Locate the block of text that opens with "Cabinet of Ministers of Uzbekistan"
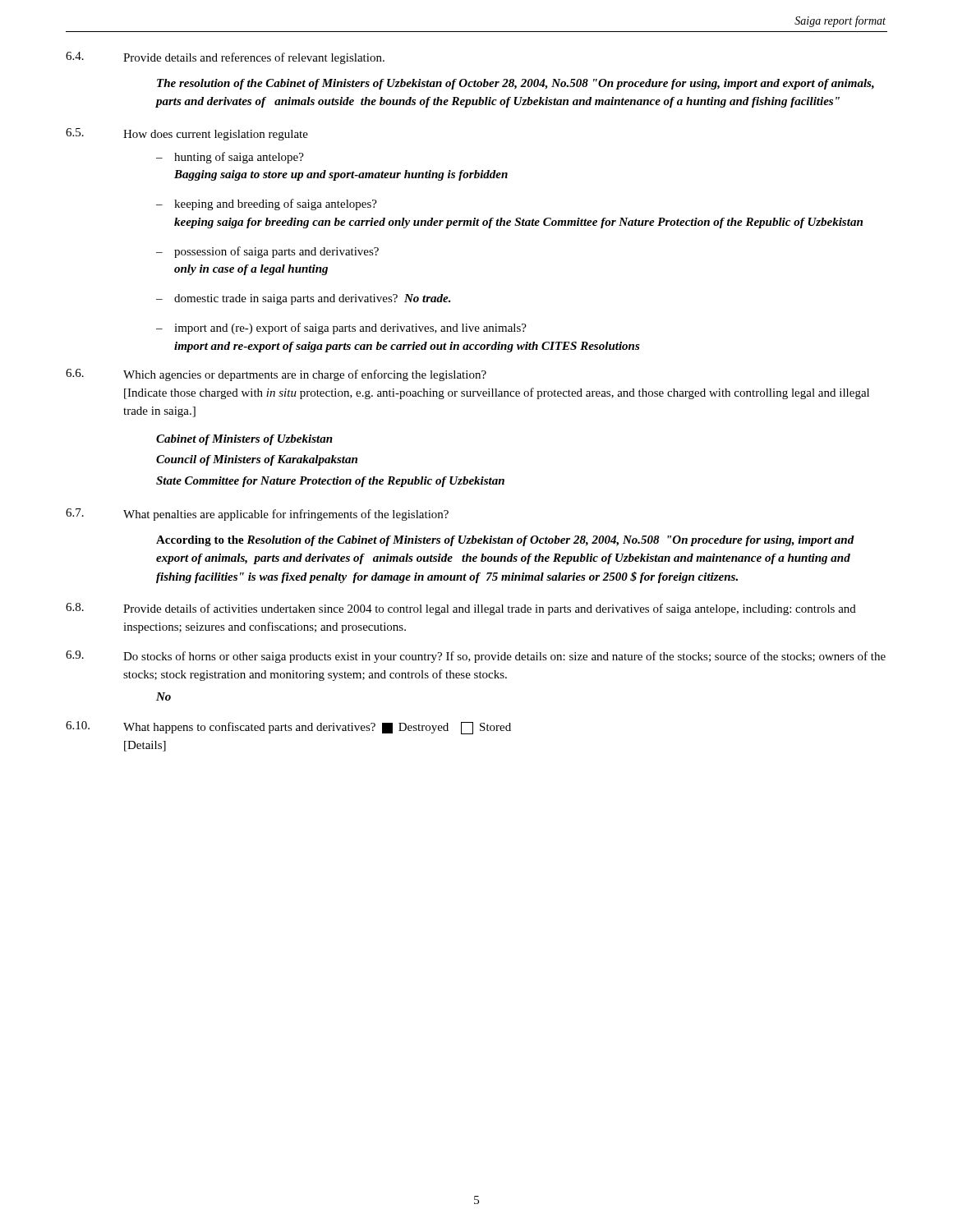This screenshot has height=1232, width=953. coord(331,459)
